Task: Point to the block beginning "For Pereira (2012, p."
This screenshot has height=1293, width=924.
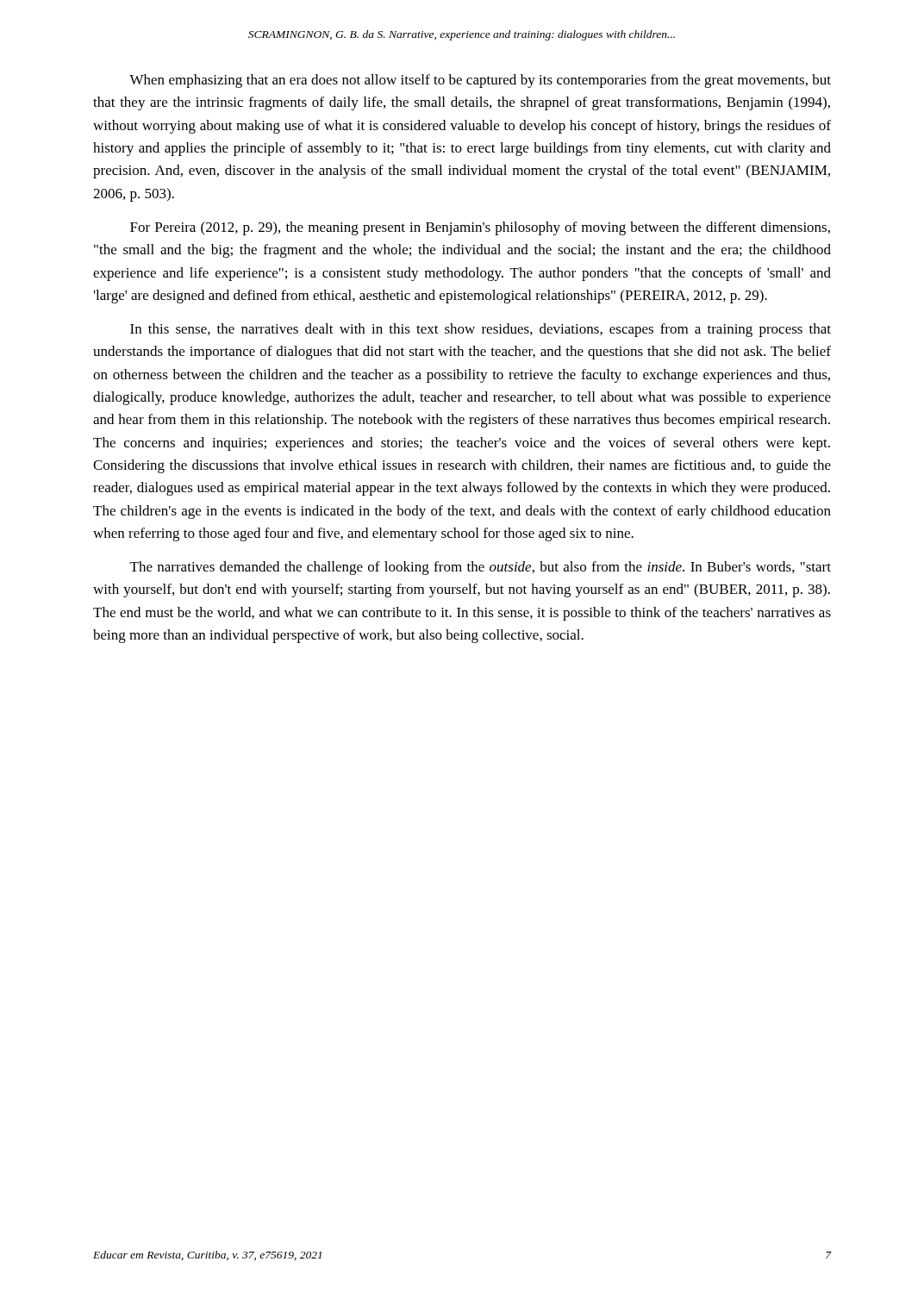Action: (x=462, y=262)
